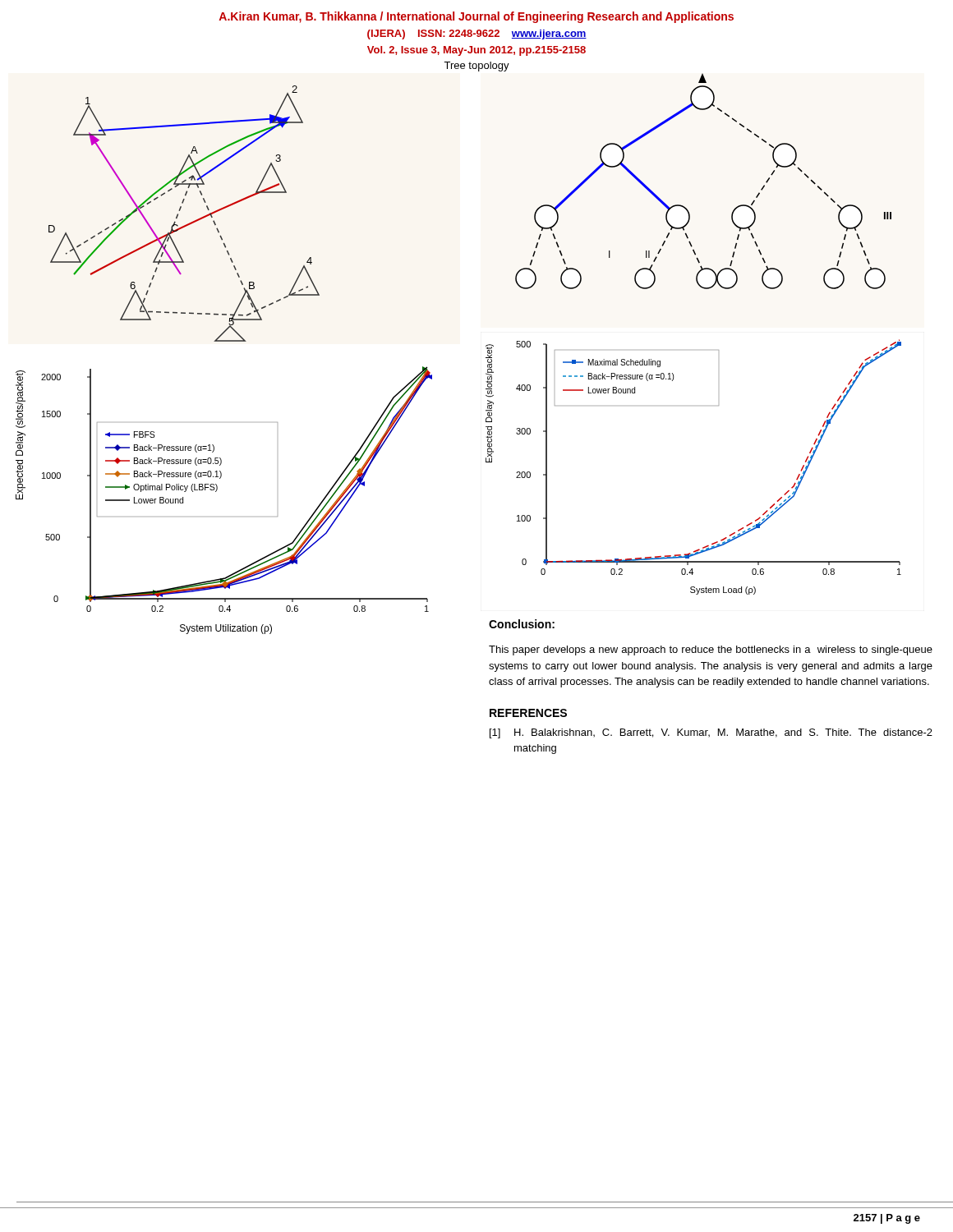The height and width of the screenshot is (1232, 953).
Task: Select the caption
Action: point(476,65)
